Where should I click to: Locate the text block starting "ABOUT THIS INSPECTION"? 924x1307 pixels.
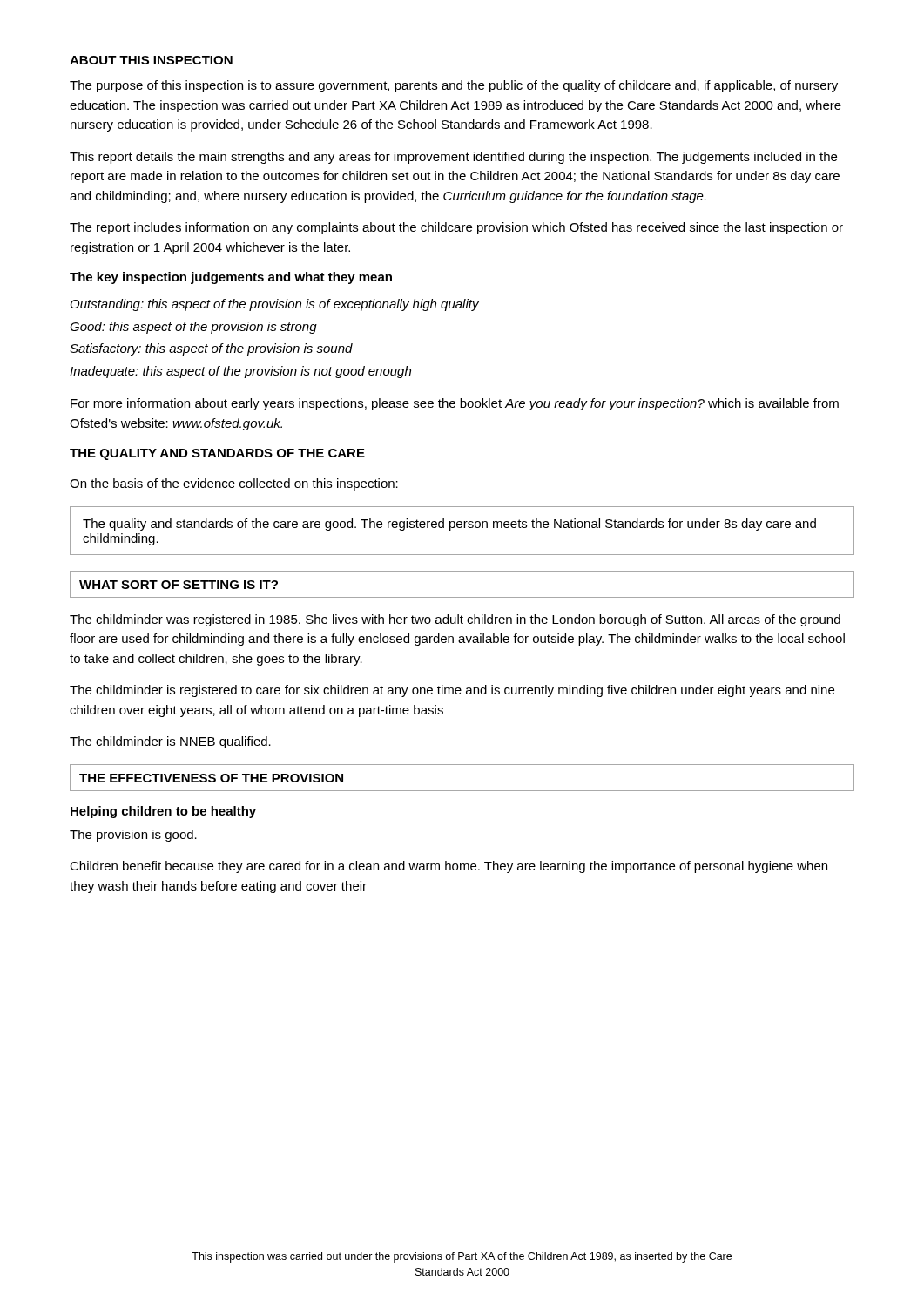coord(151,60)
